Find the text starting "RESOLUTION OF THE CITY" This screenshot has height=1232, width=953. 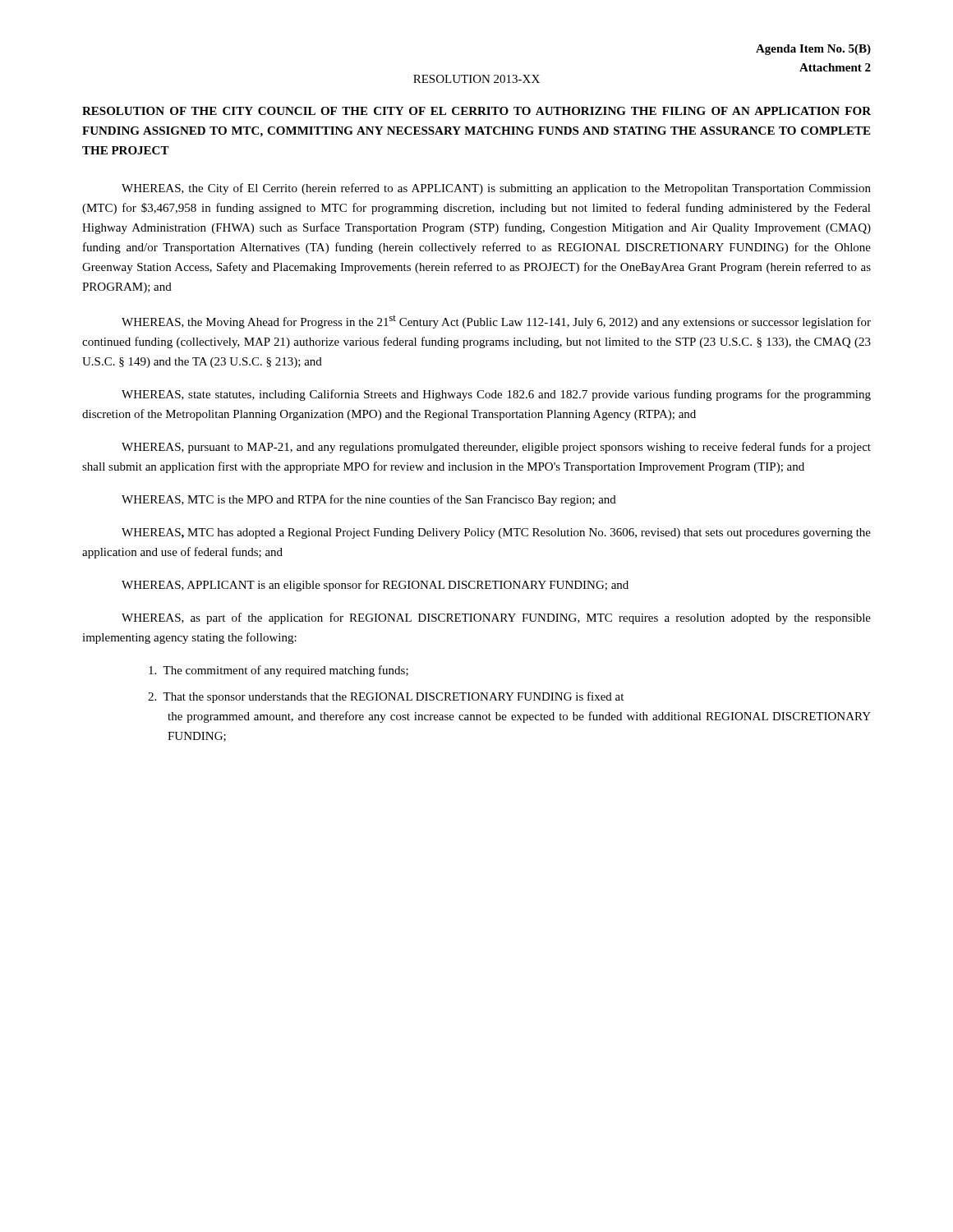(476, 131)
